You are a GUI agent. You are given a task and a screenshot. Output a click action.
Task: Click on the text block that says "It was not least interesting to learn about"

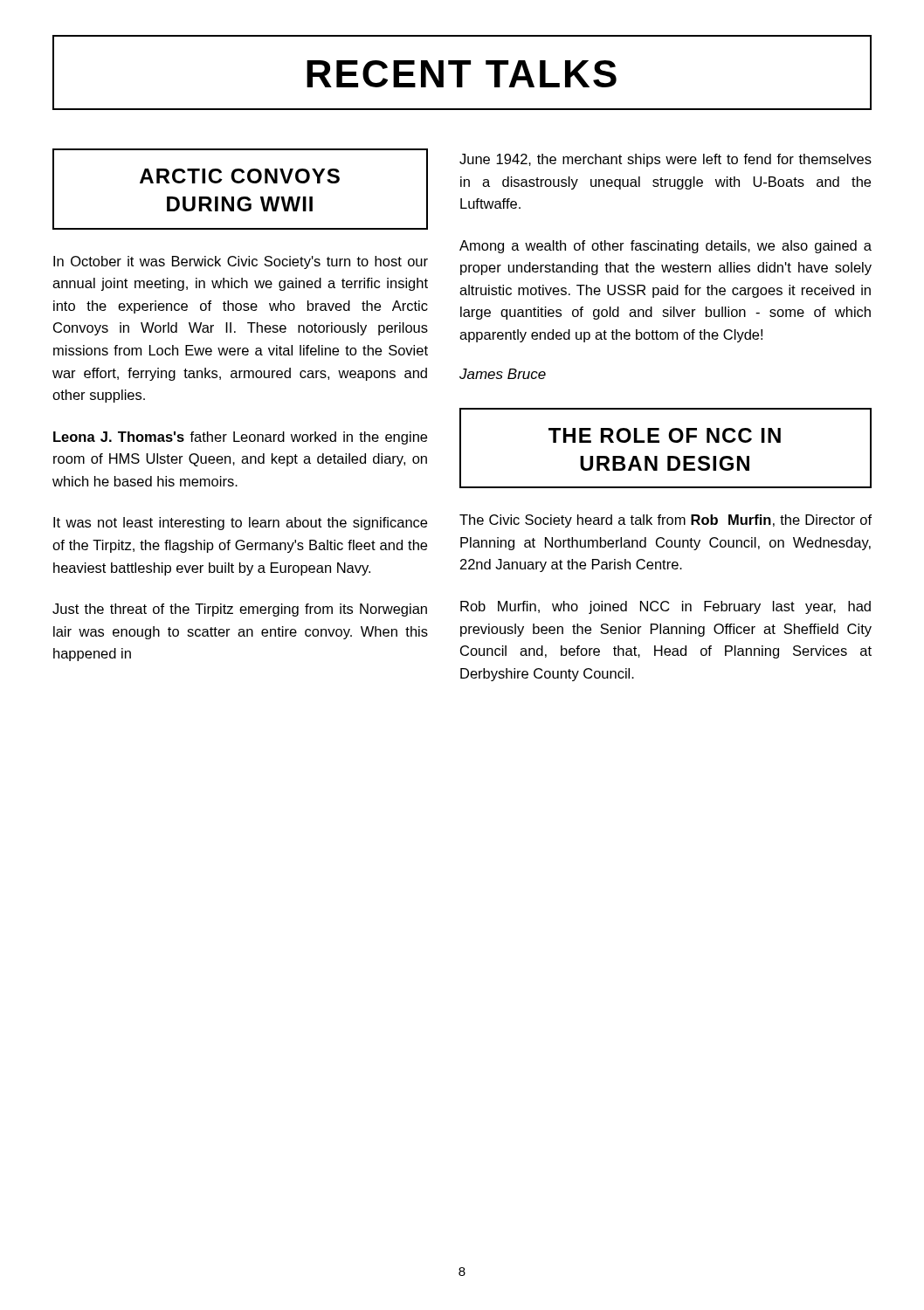click(240, 545)
